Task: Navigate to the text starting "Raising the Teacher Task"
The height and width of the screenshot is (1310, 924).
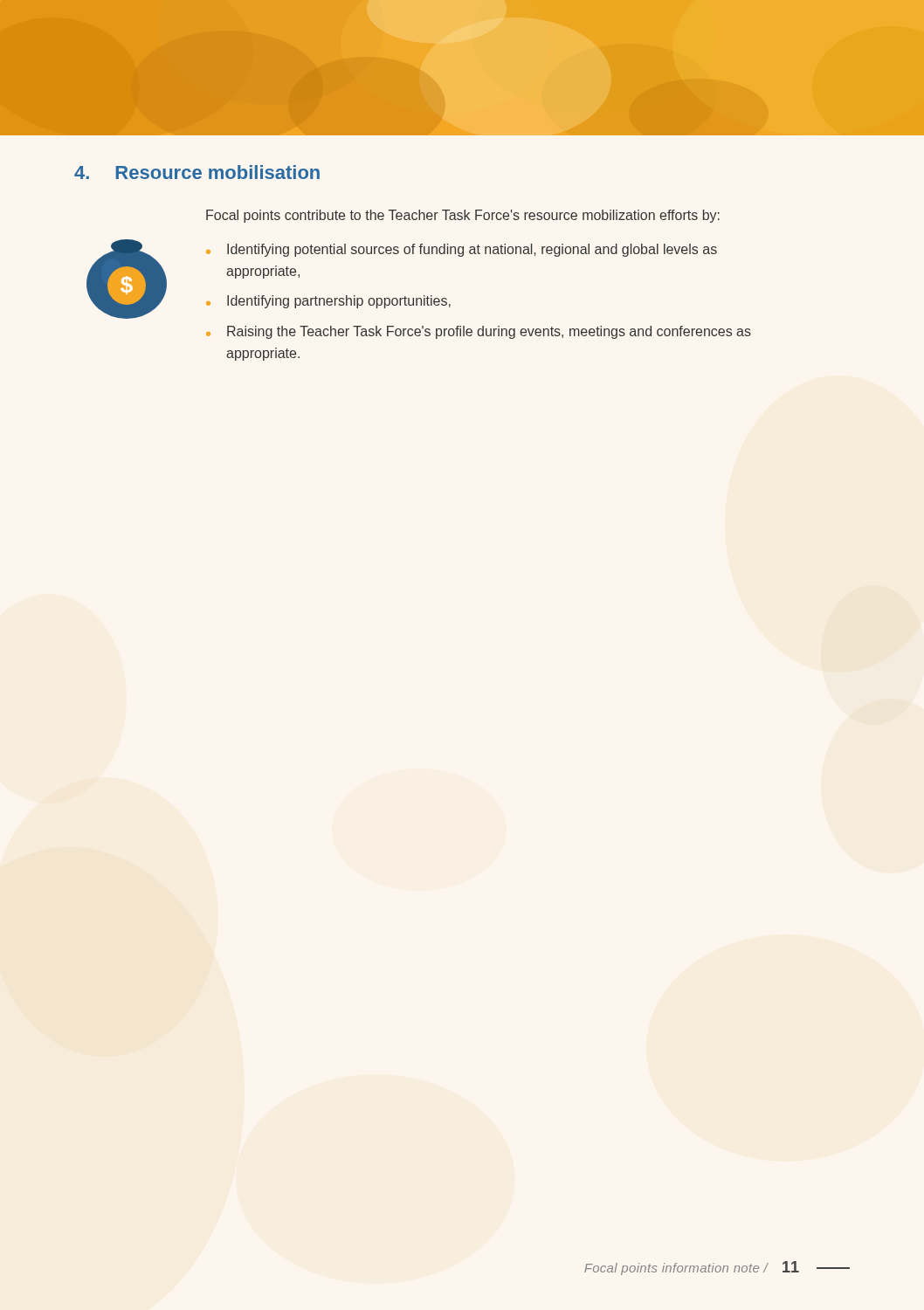Action: (x=489, y=342)
